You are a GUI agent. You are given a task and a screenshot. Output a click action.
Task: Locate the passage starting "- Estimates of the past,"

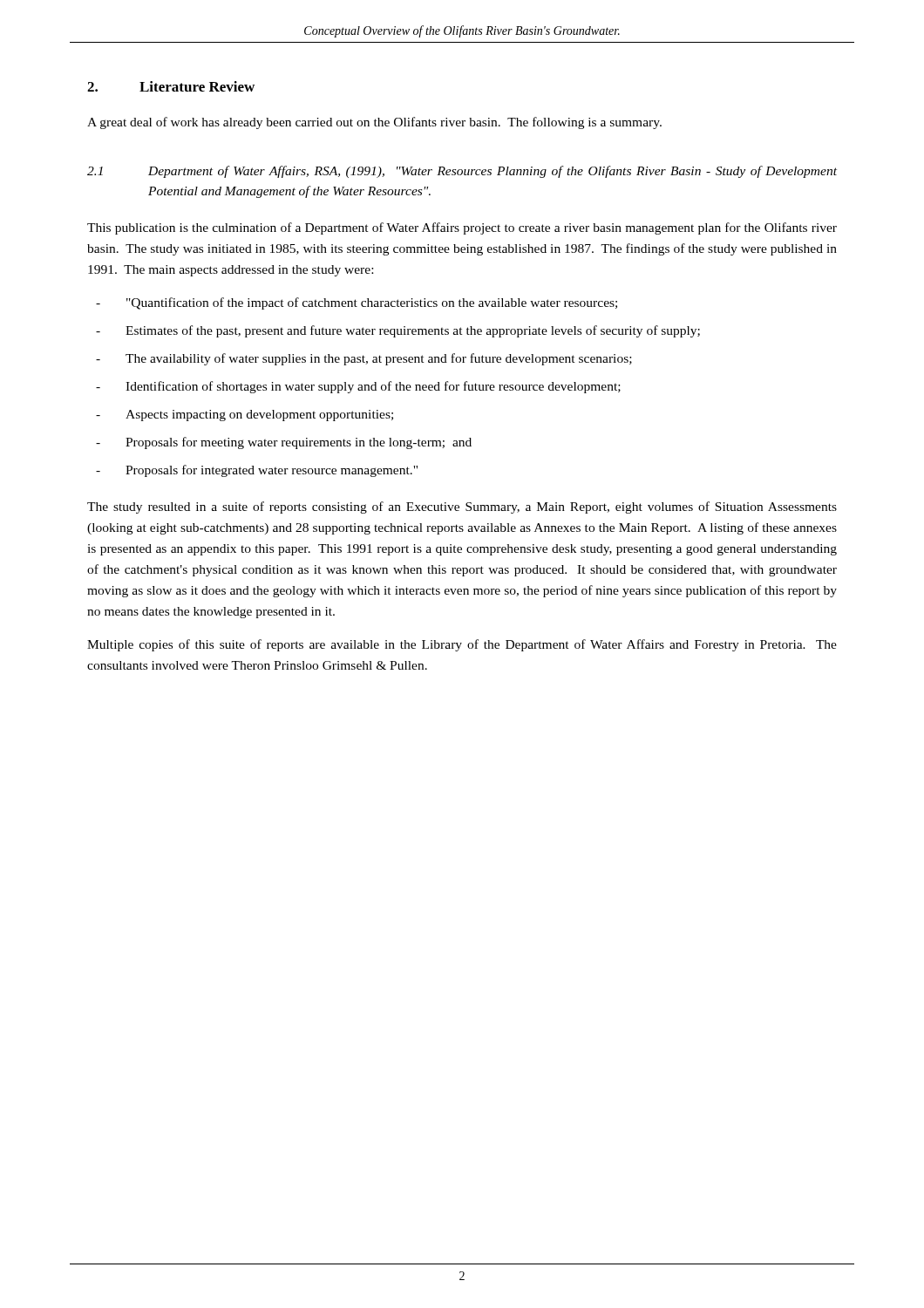466,330
